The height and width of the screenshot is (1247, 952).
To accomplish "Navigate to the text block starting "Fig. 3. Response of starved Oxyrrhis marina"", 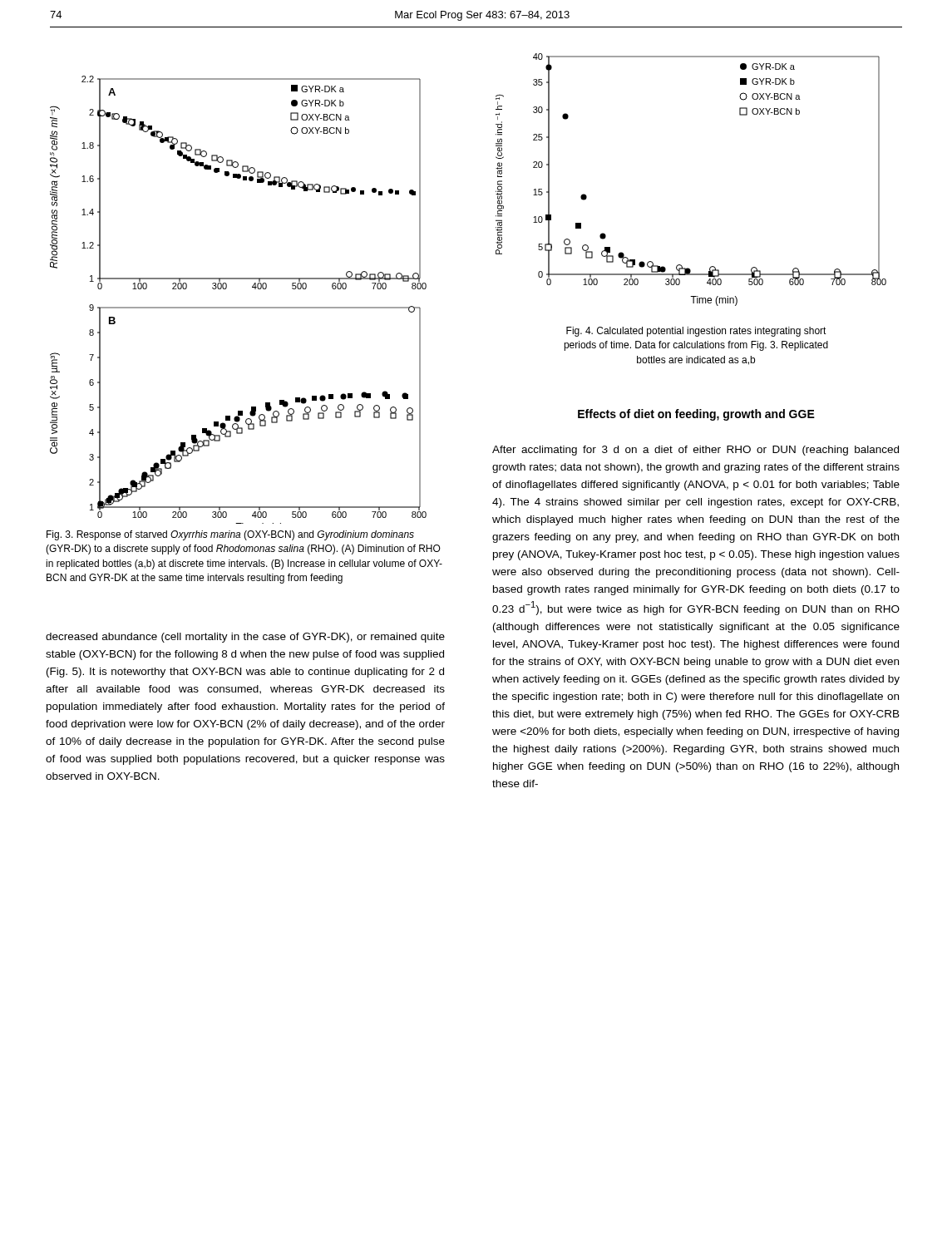I will pos(244,556).
